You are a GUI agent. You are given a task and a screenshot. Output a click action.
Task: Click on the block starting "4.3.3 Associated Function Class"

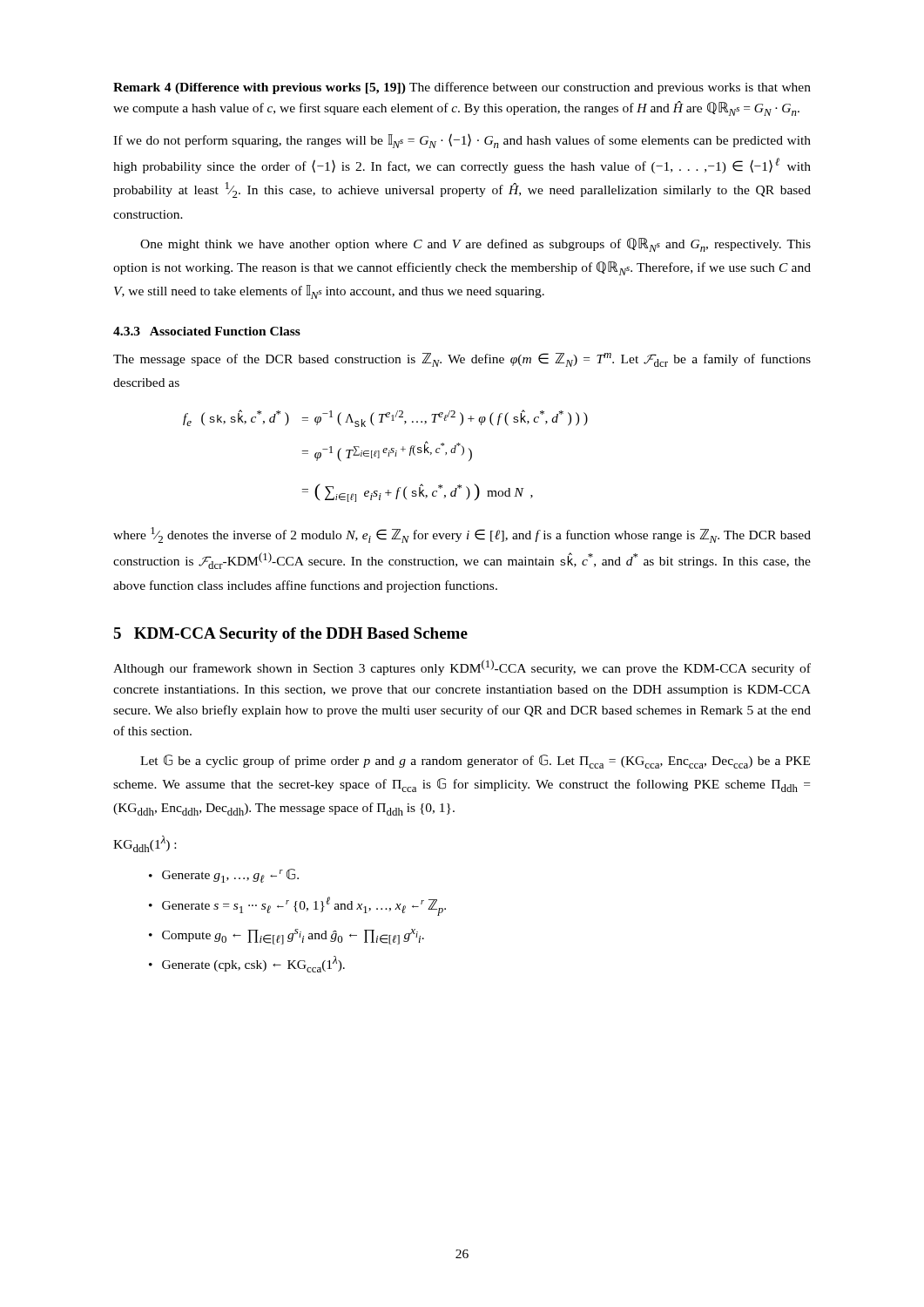tap(207, 331)
